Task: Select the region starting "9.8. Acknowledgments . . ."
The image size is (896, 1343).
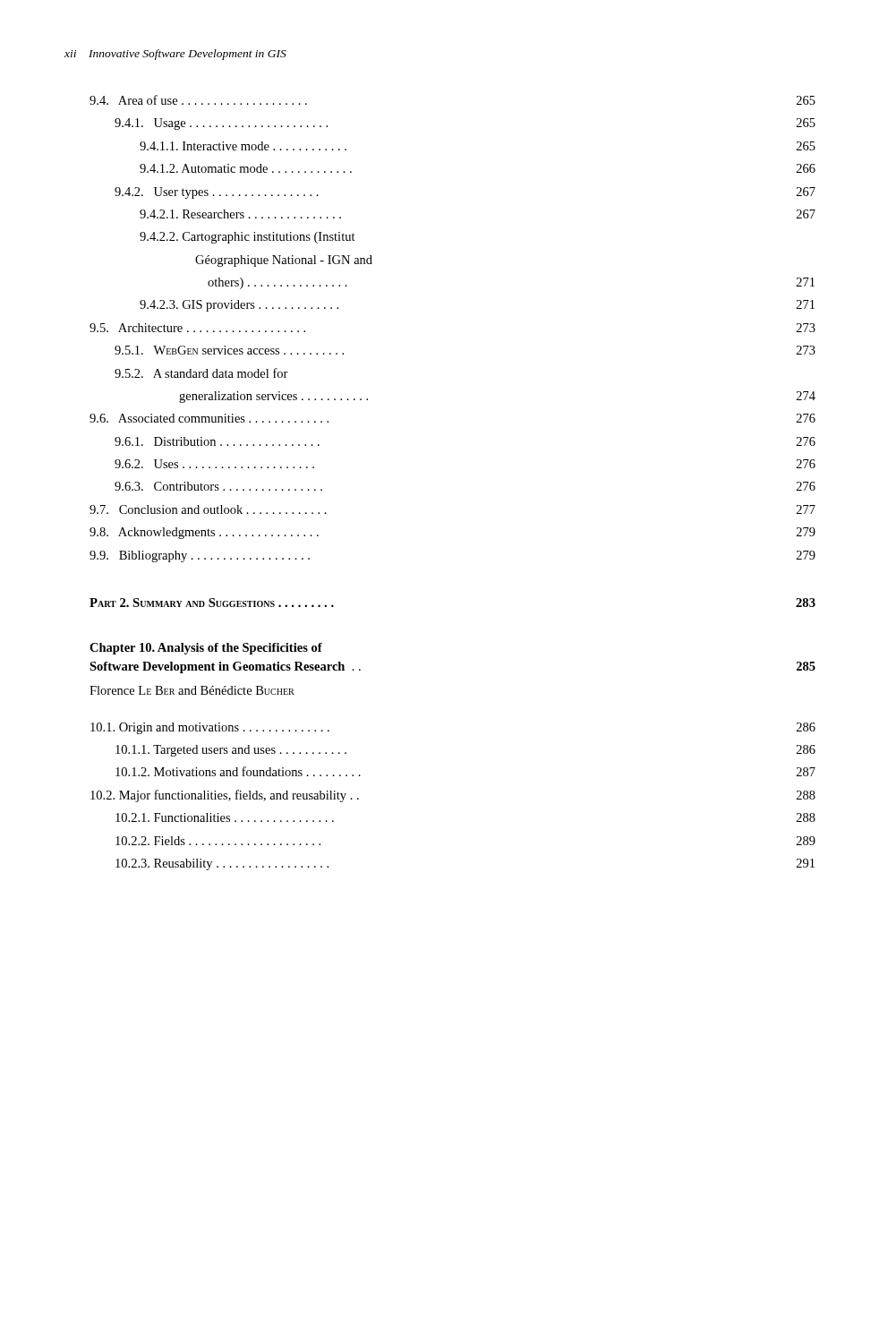Action: click(151, 533)
